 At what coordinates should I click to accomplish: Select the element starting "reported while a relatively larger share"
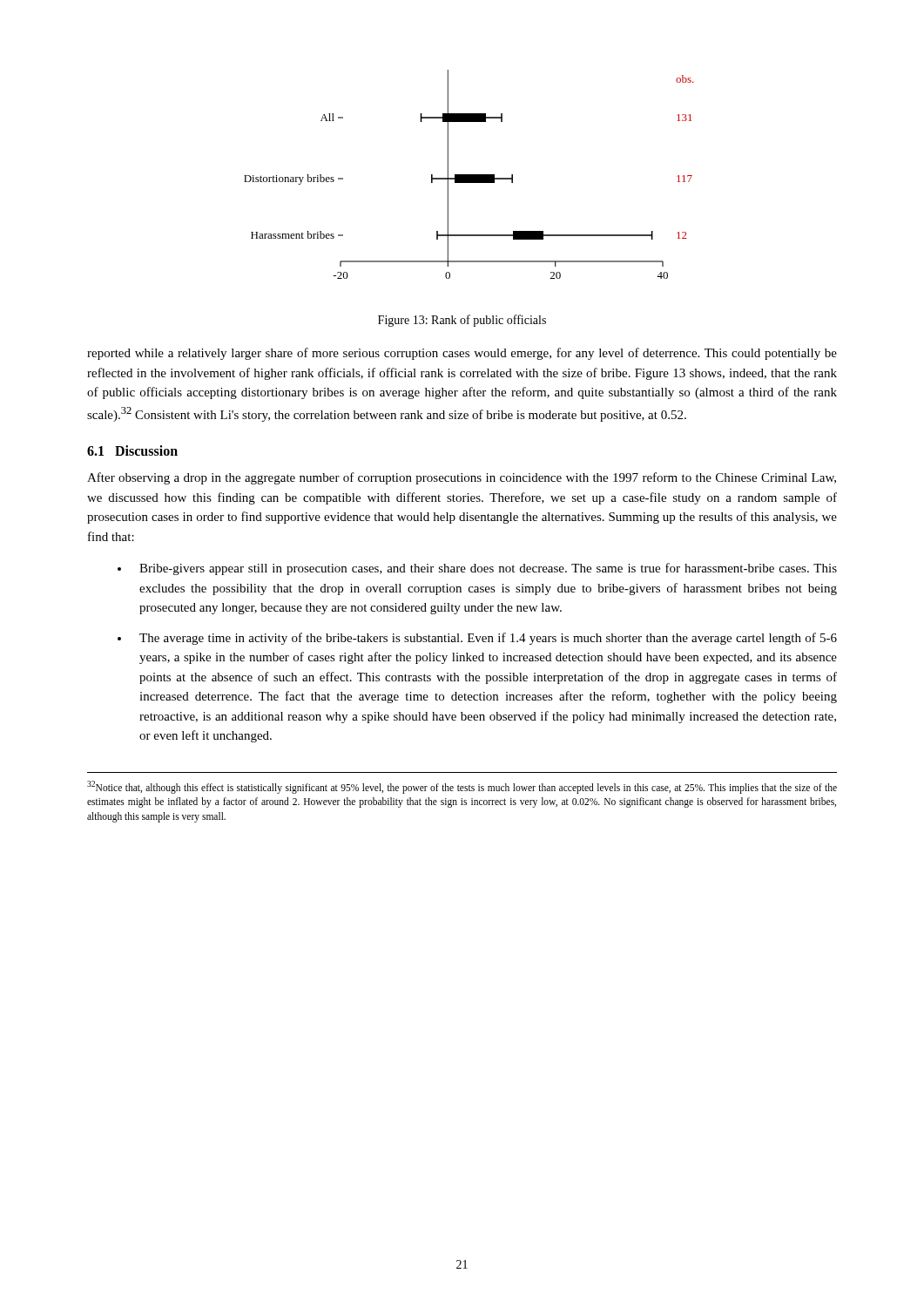click(462, 384)
